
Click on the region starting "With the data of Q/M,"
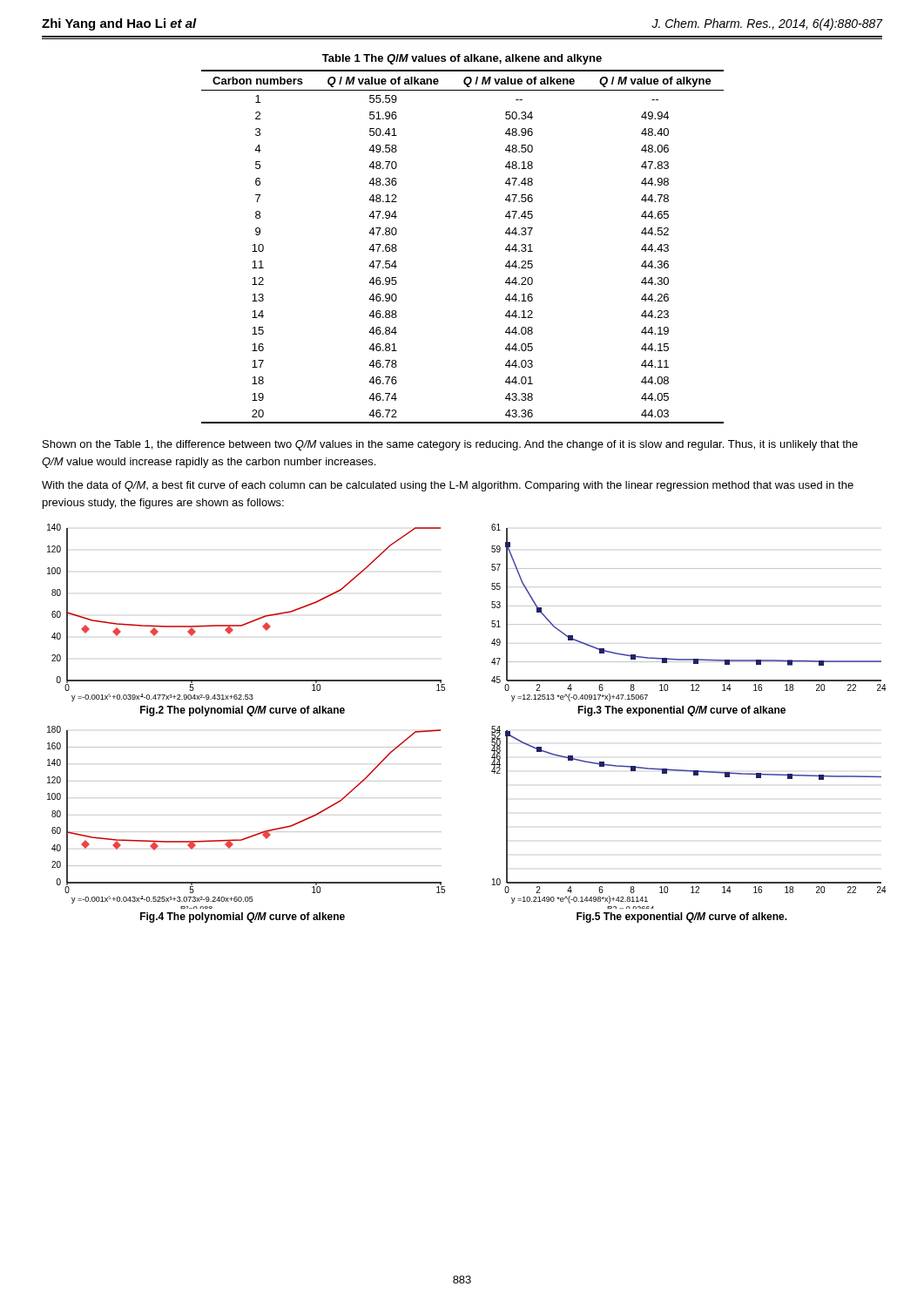click(x=448, y=493)
